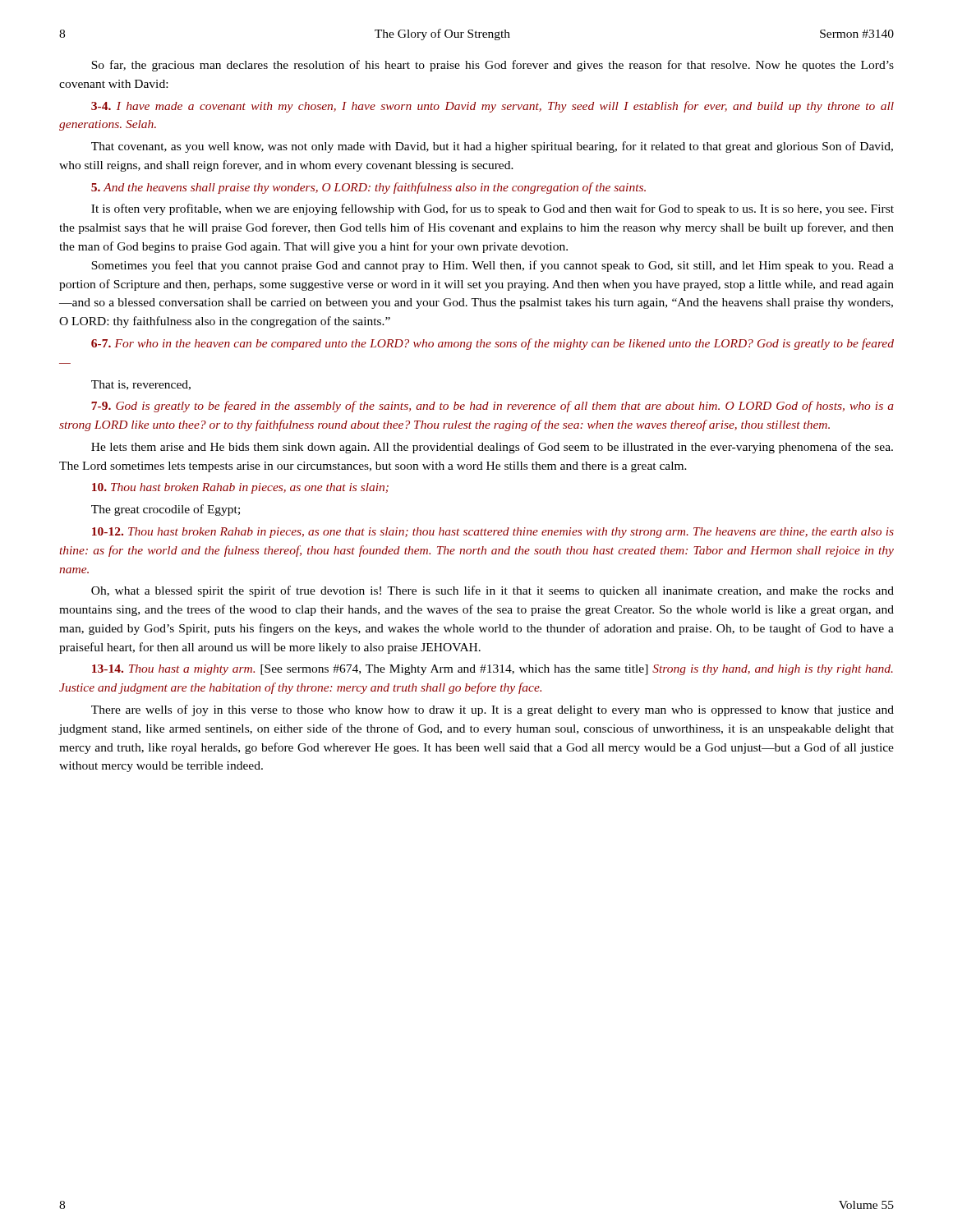Locate the block of text that opens with "10-12. Thou hast broken Rahab in"
The width and height of the screenshot is (953, 1232).
coord(476,550)
